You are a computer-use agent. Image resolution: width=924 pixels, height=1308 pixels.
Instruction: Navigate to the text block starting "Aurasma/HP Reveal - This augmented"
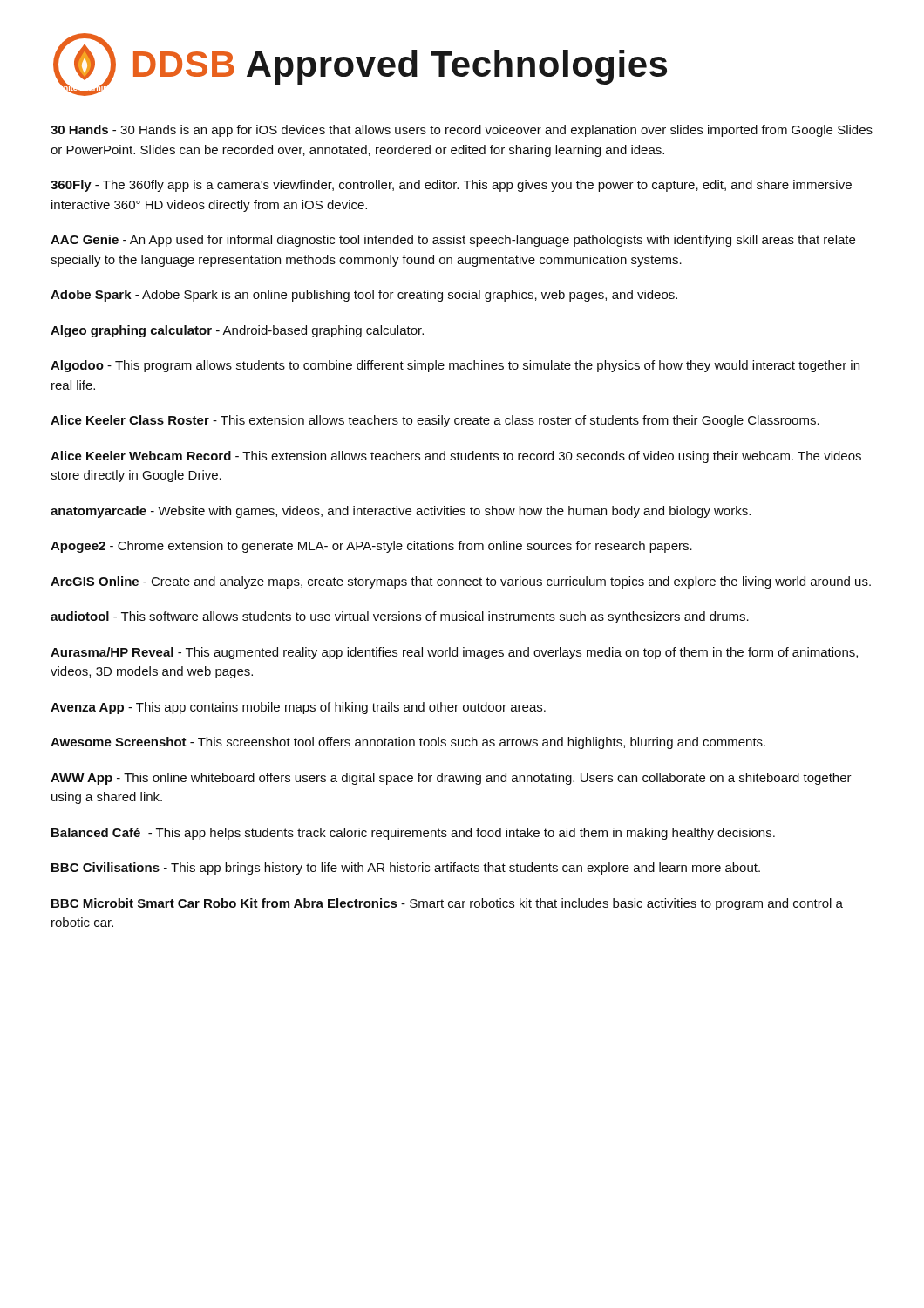pyautogui.click(x=455, y=661)
